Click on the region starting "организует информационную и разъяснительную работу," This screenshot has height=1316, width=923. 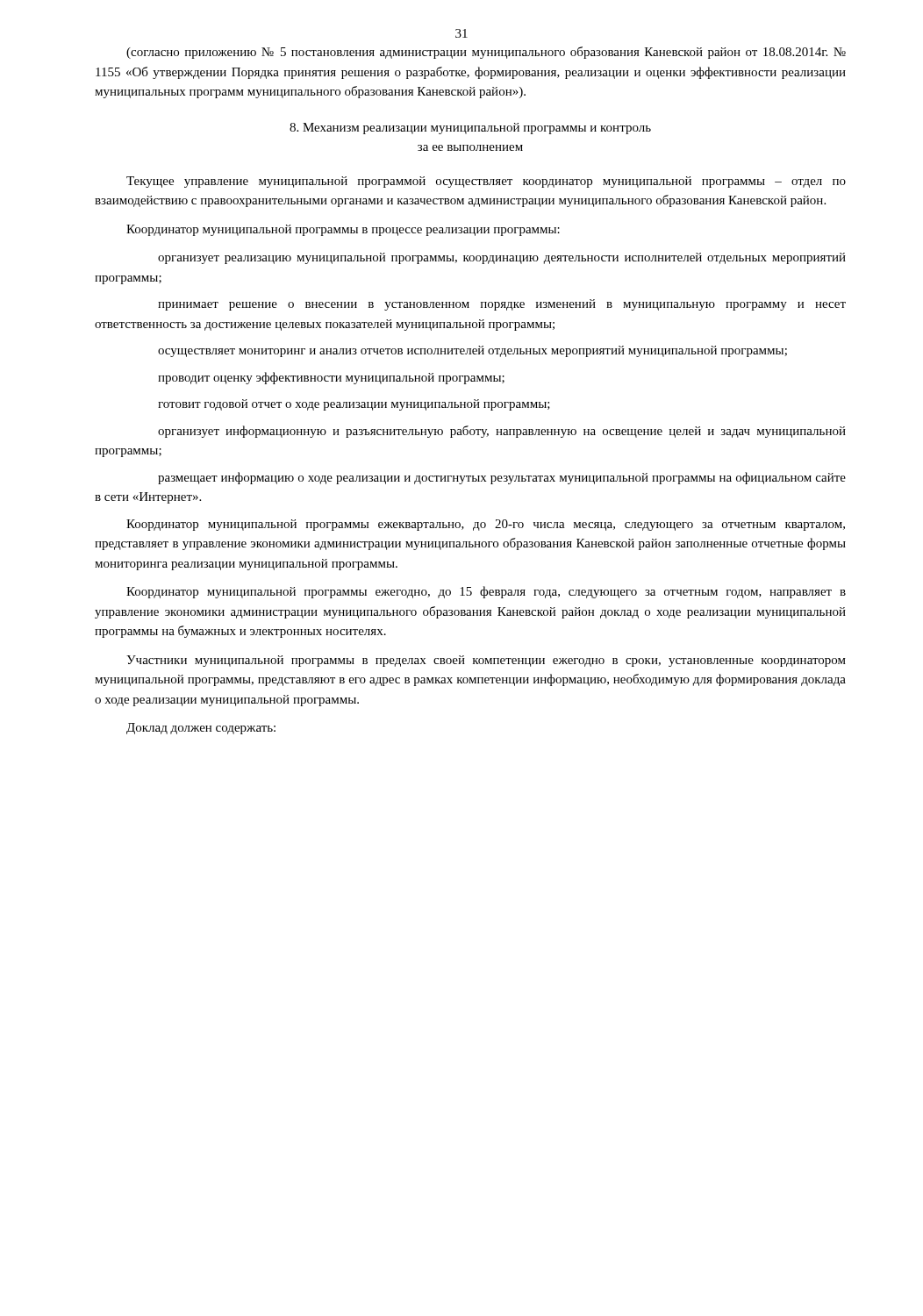(470, 440)
